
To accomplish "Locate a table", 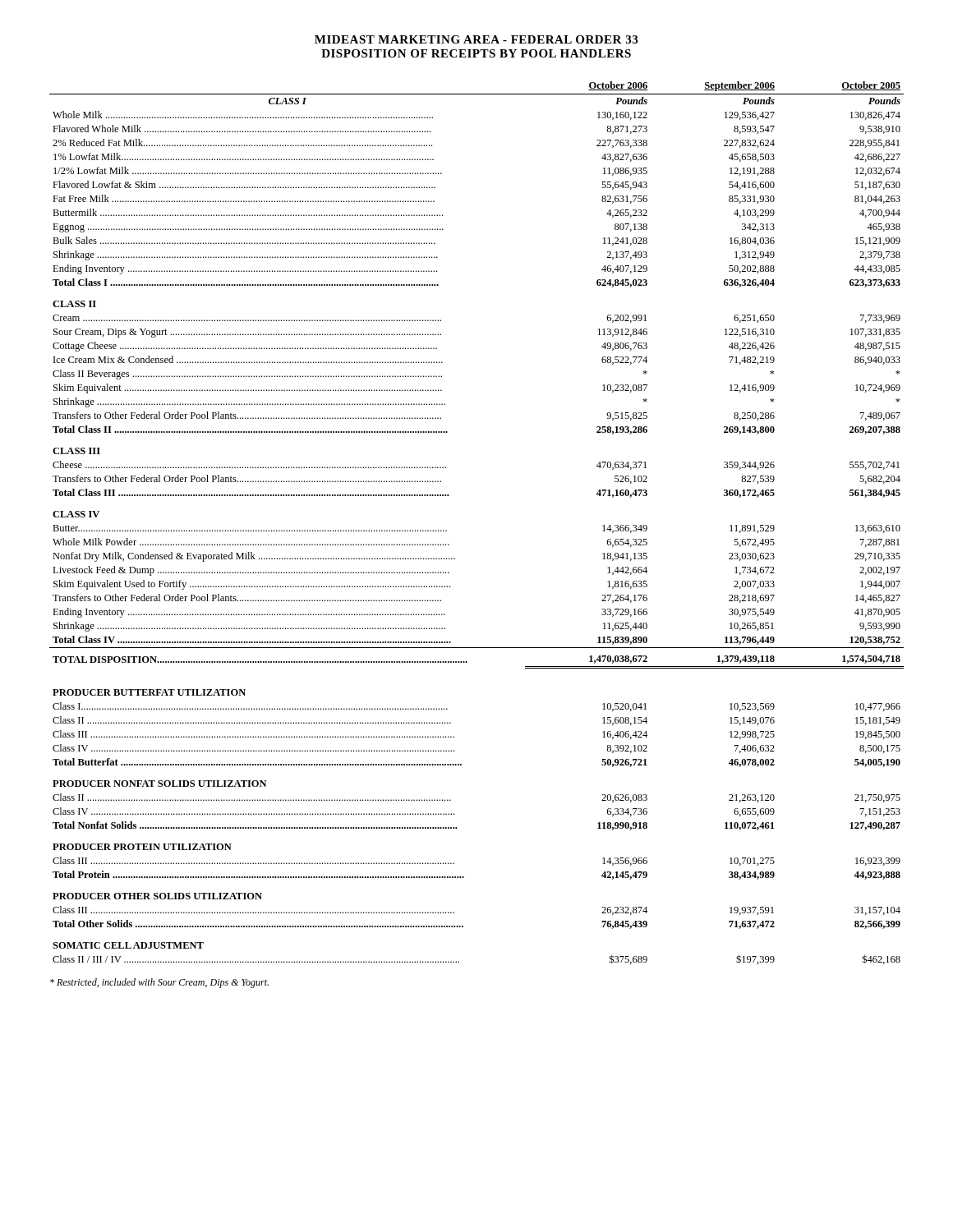I will tap(476, 523).
